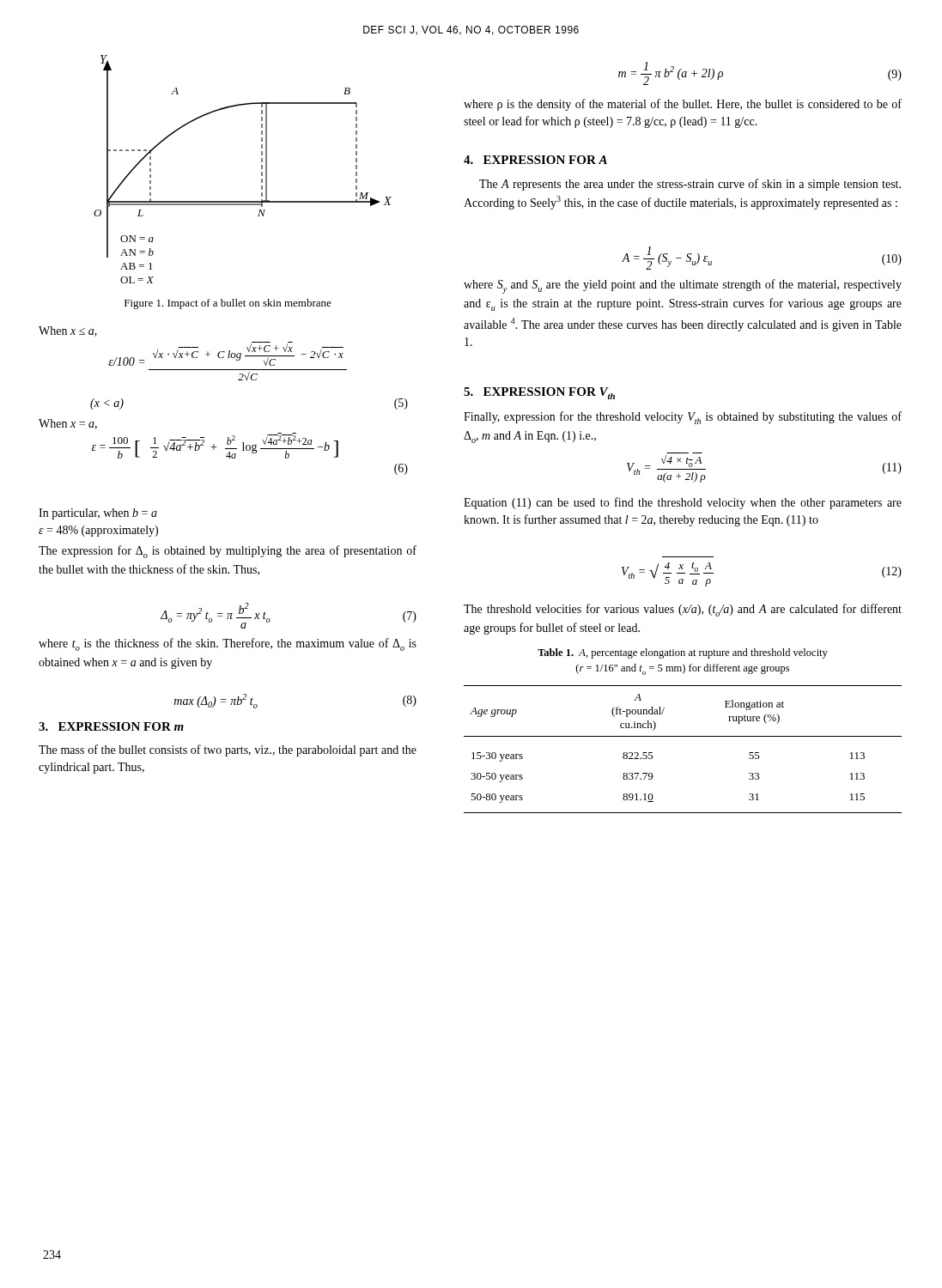Image resolution: width=942 pixels, height=1288 pixels.
Task: Point to the caption beginning "Figure 1. Impact"
Action: (228, 303)
